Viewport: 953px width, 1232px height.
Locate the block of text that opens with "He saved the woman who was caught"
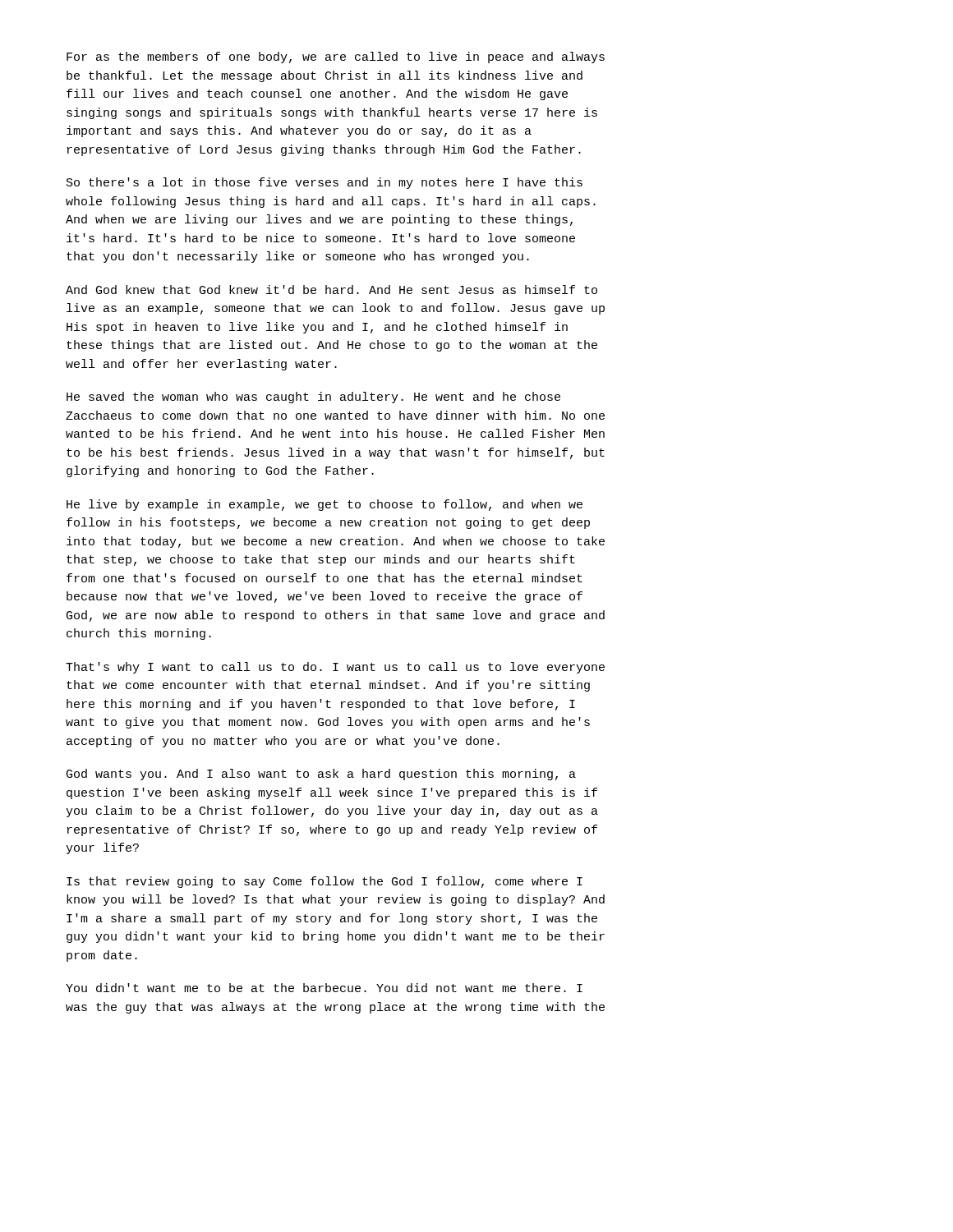336,435
